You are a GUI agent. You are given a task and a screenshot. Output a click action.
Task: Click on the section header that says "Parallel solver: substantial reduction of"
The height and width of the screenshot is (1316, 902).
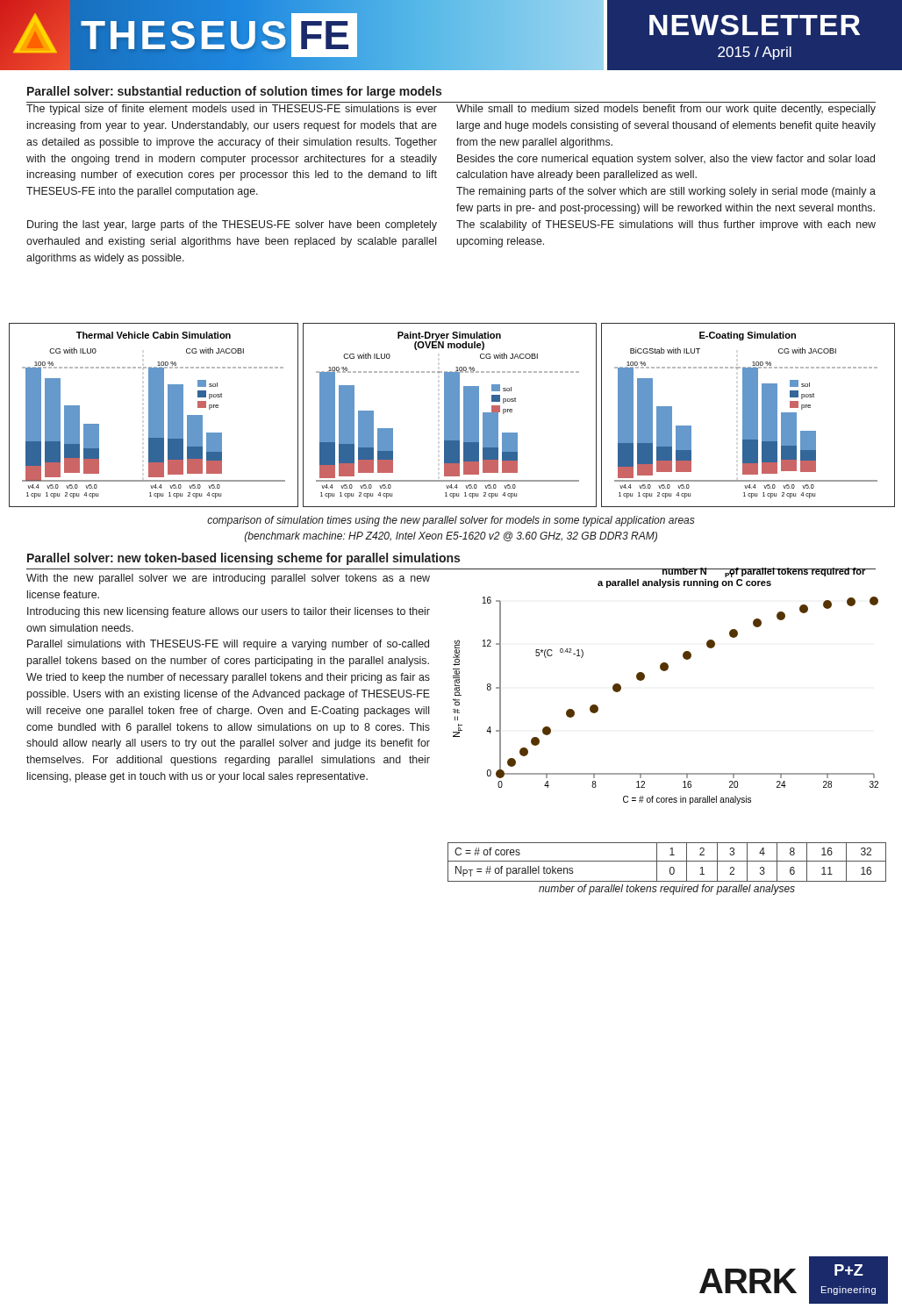pyautogui.click(x=234, y=91)
